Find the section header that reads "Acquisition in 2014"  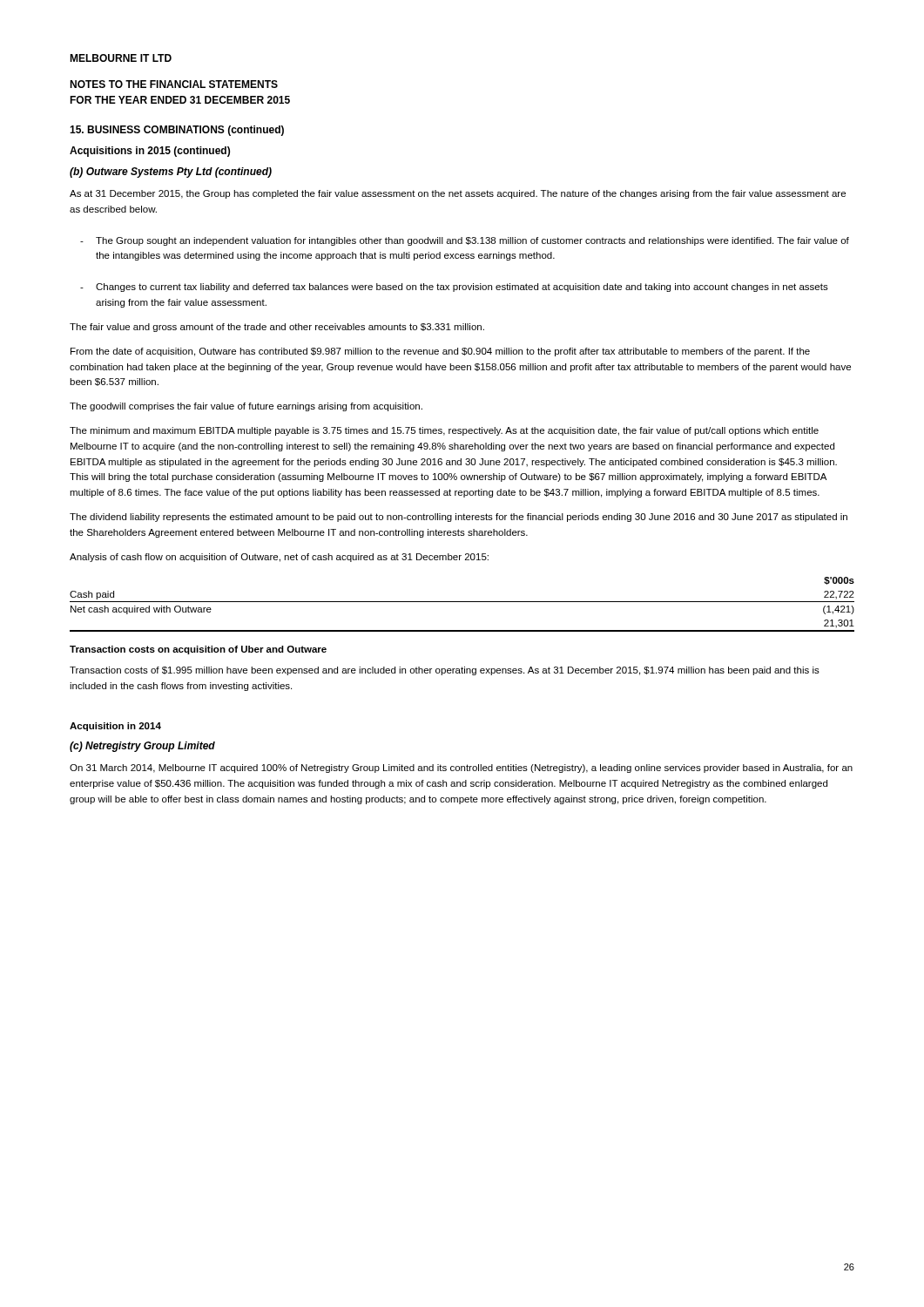tap(115, 726)
